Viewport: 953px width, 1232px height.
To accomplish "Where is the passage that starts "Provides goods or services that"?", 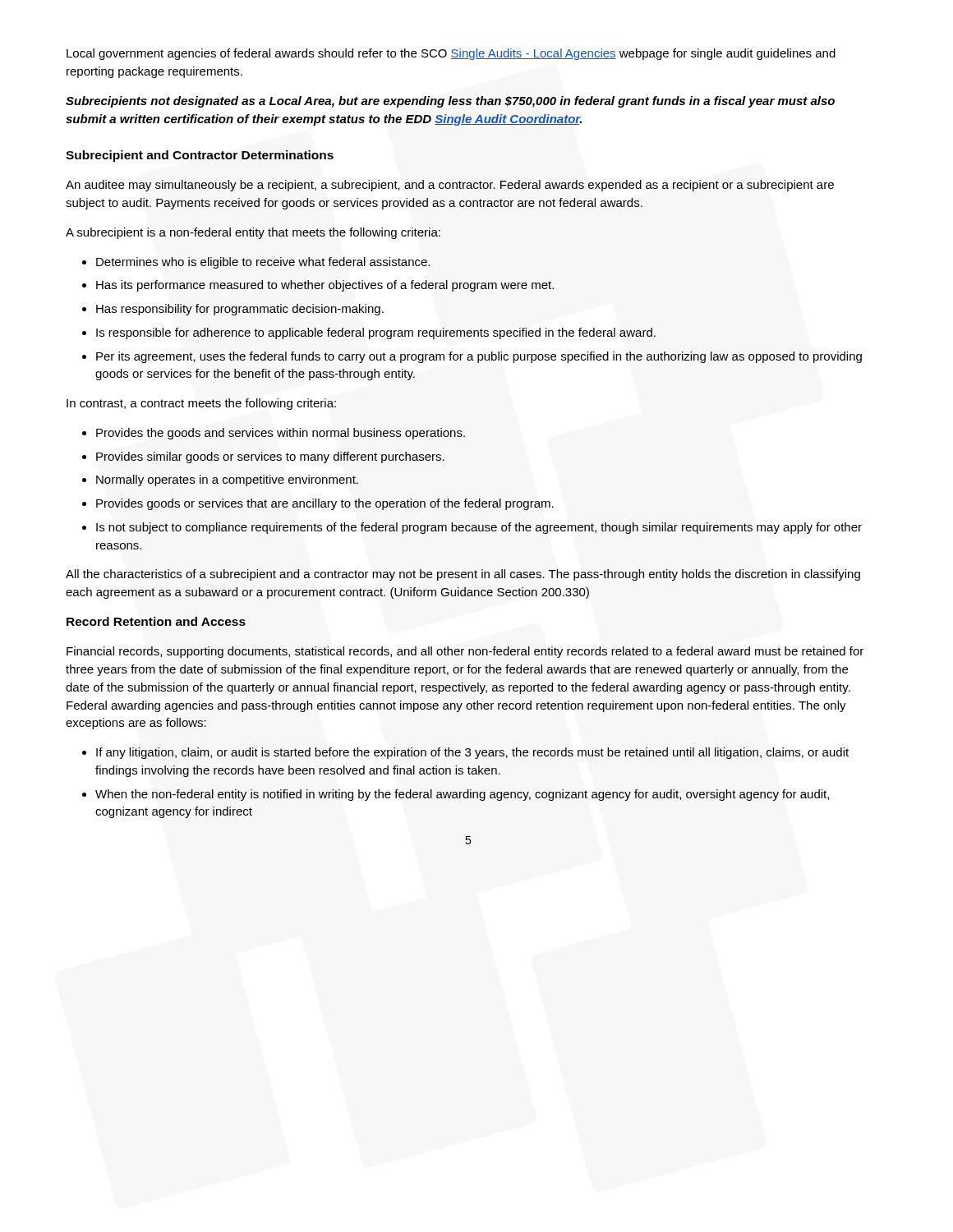I will (x=483, y=503).
